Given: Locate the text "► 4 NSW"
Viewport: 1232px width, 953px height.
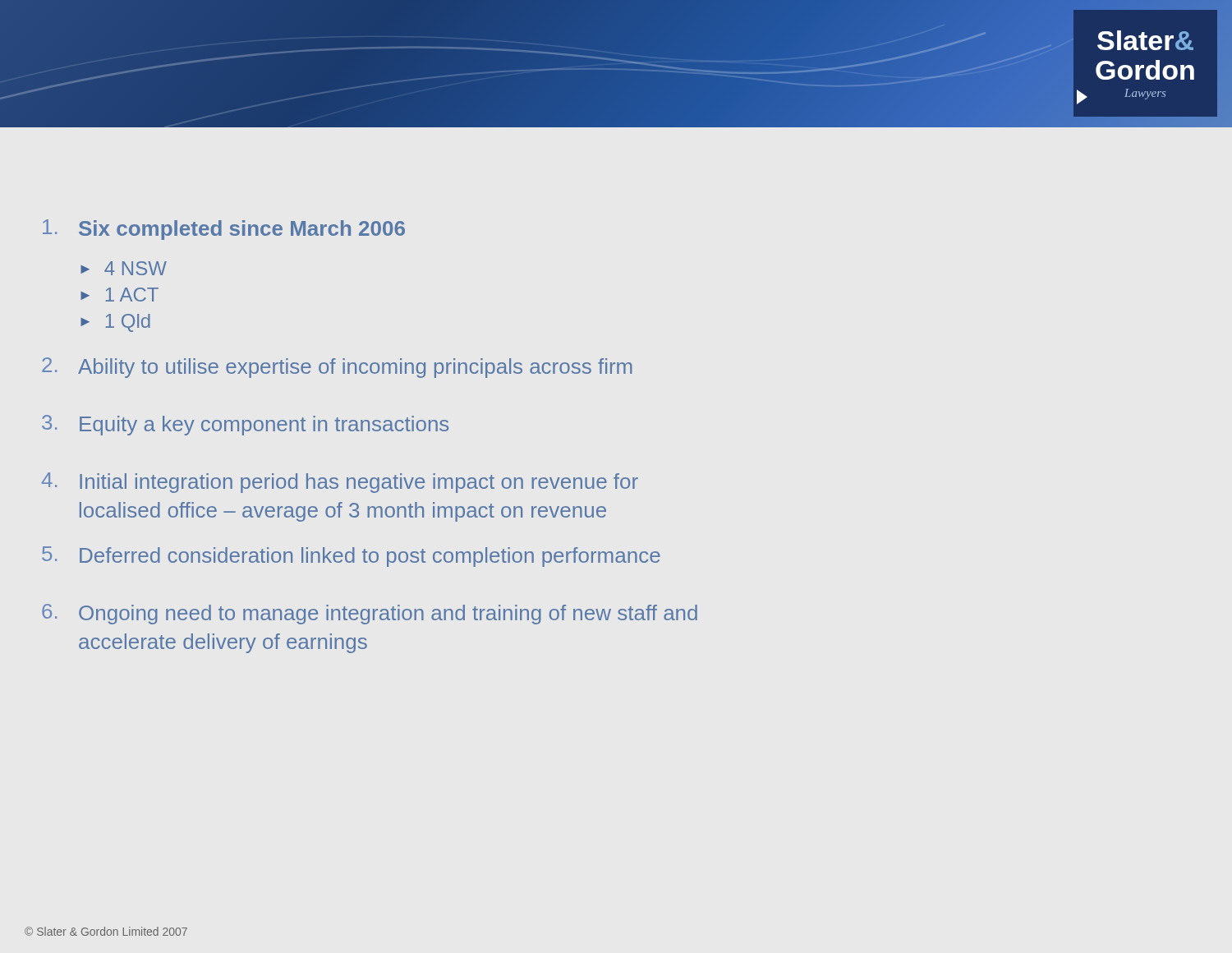Looking at the screenshot, I should (122, 269).
